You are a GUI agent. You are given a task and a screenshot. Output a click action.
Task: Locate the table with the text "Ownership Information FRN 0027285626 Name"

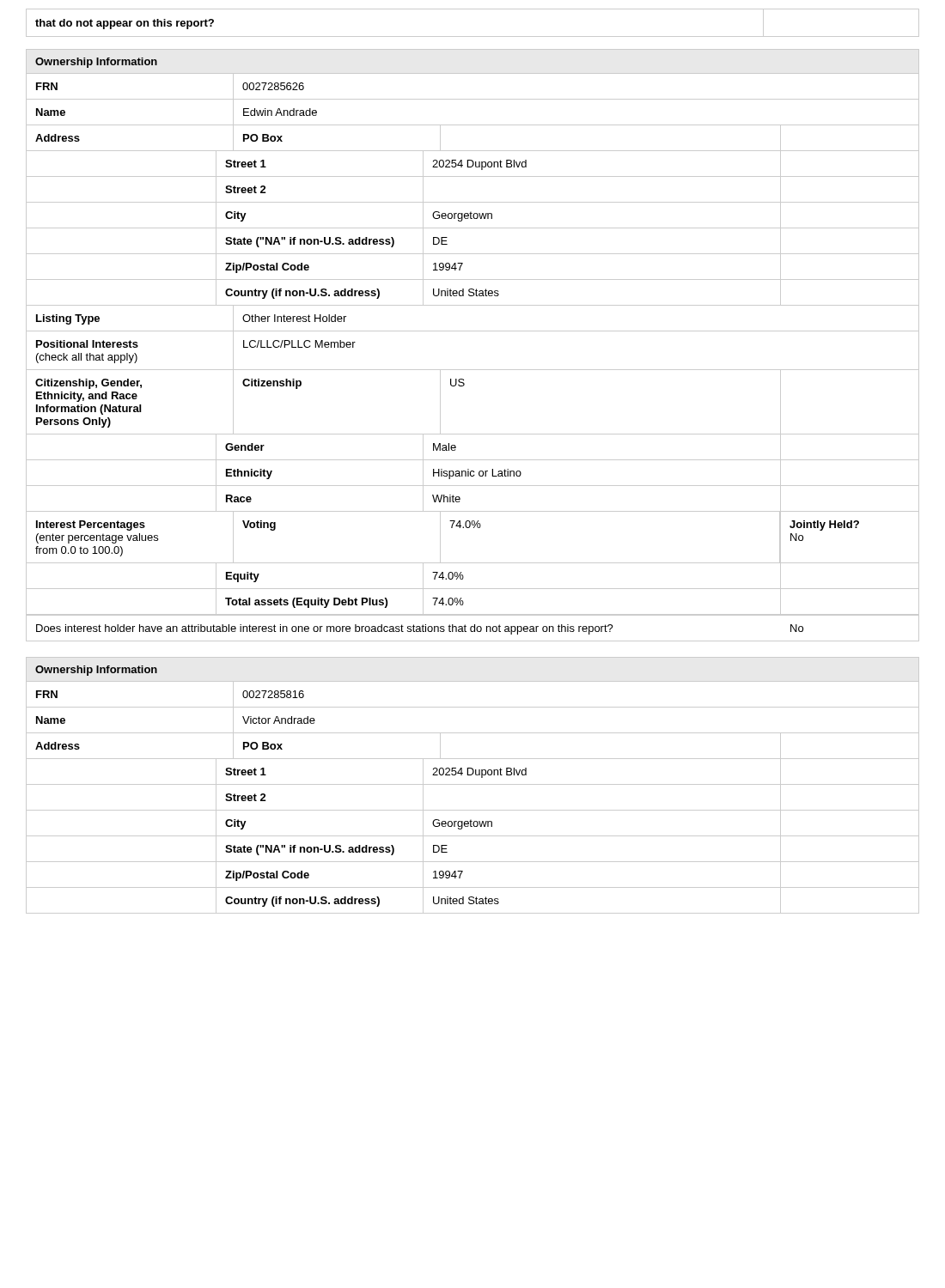pyautogui.click(x=472, y=345)
